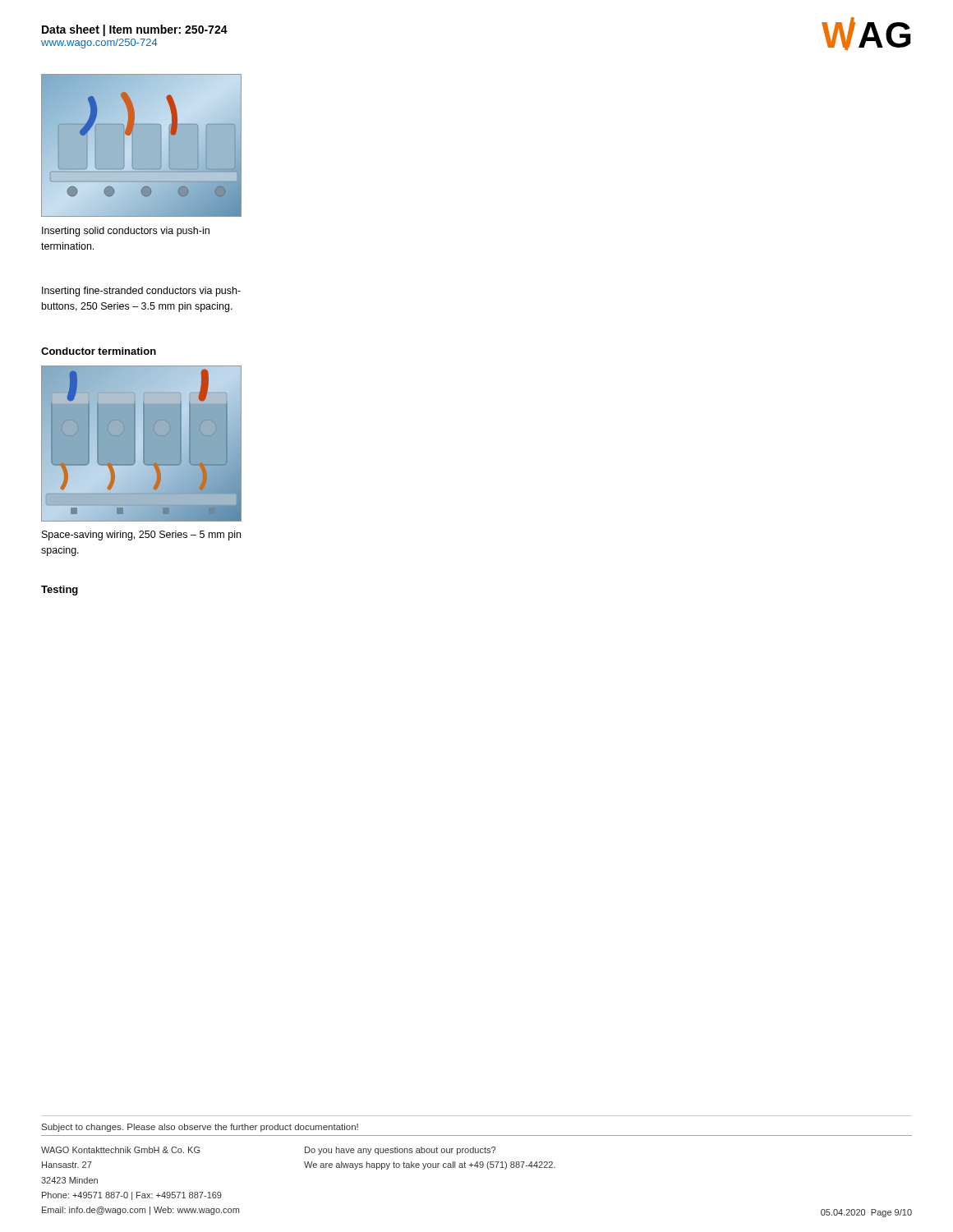Find the element starting "Inserting solid conductors via push-intermination."
This screenshot has height=1232, width=953.
click(x=126, y=239)
